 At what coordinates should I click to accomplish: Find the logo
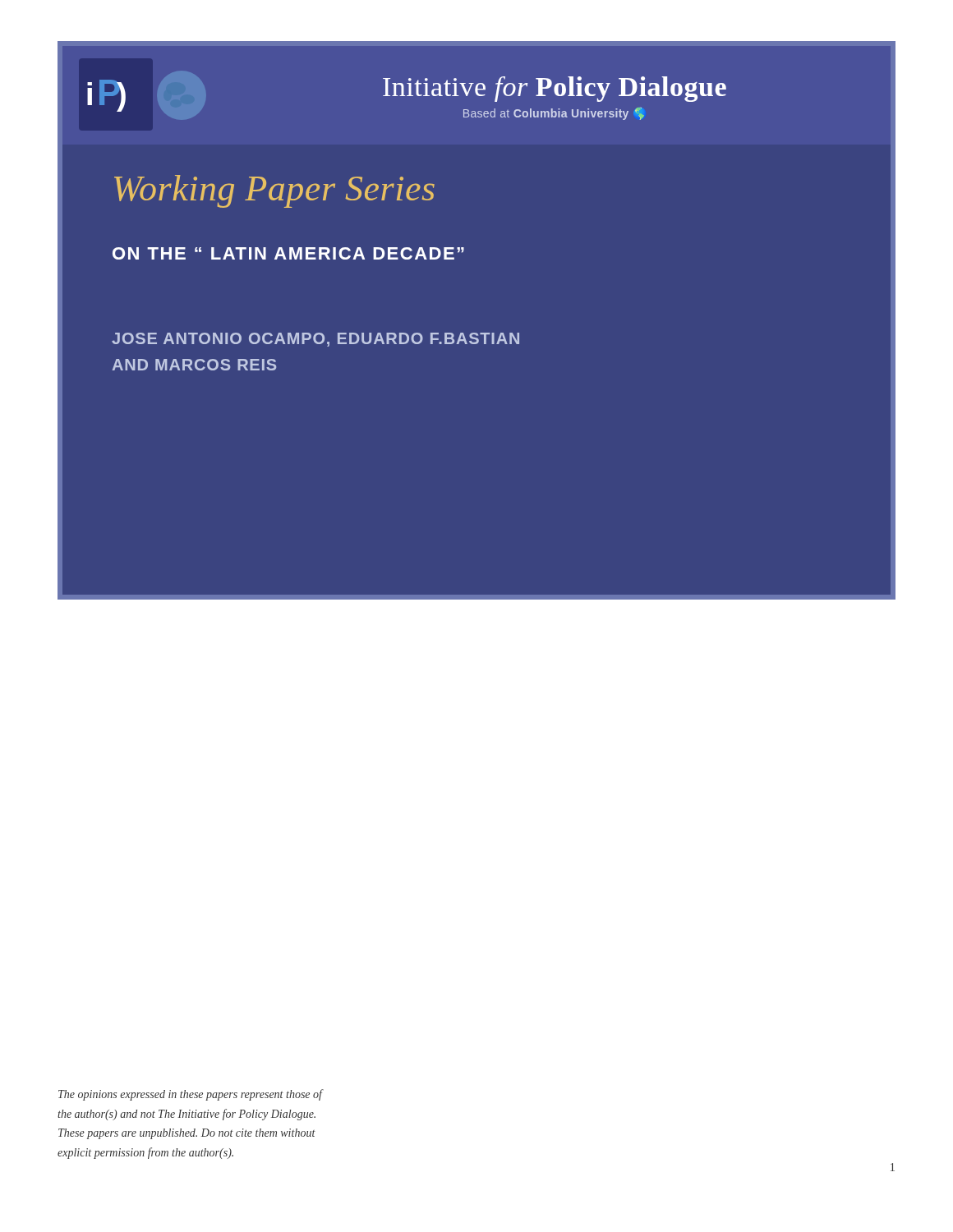[x=161, y=95]
